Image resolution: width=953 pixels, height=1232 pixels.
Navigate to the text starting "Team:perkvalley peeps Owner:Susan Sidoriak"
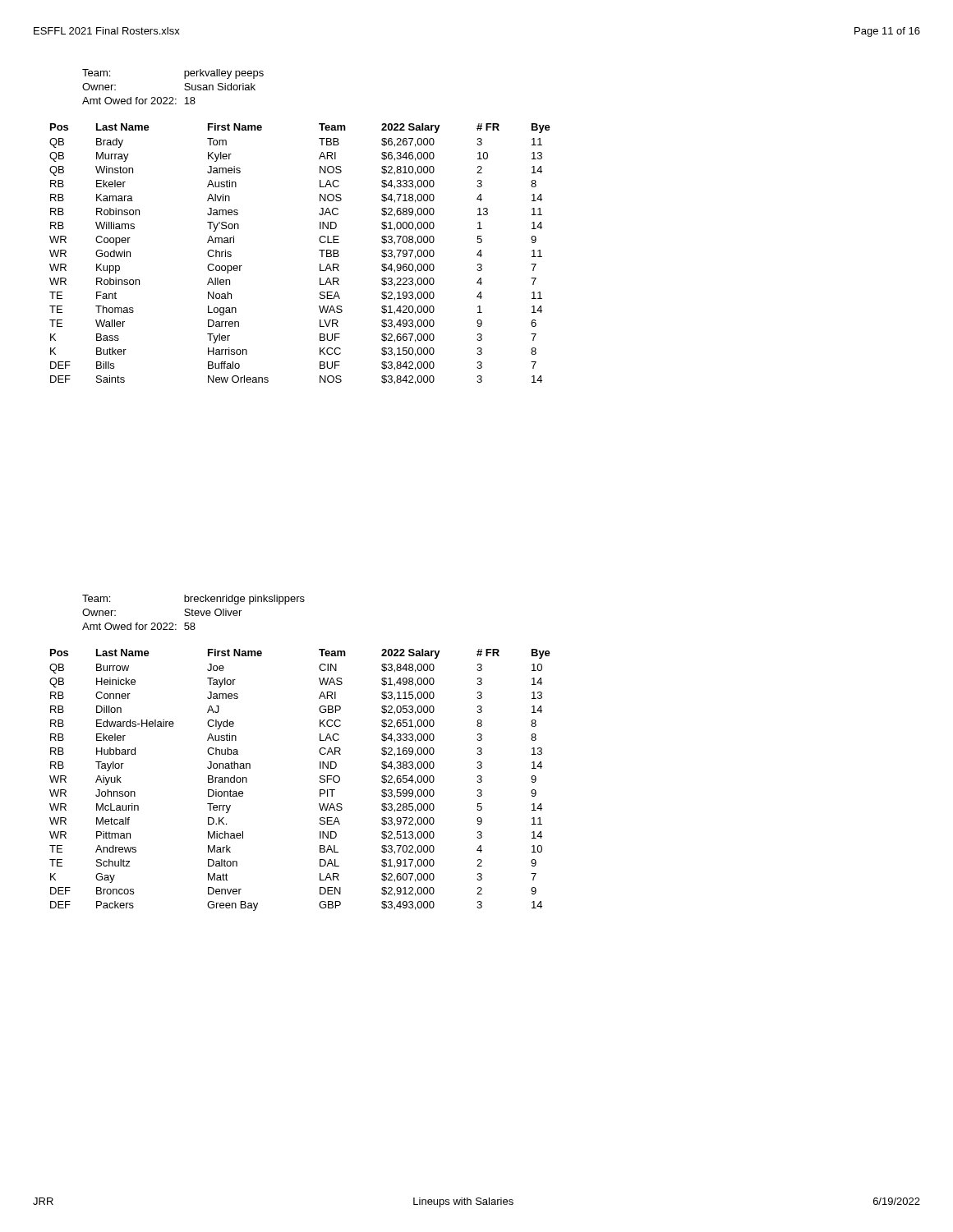coord(176,87)
